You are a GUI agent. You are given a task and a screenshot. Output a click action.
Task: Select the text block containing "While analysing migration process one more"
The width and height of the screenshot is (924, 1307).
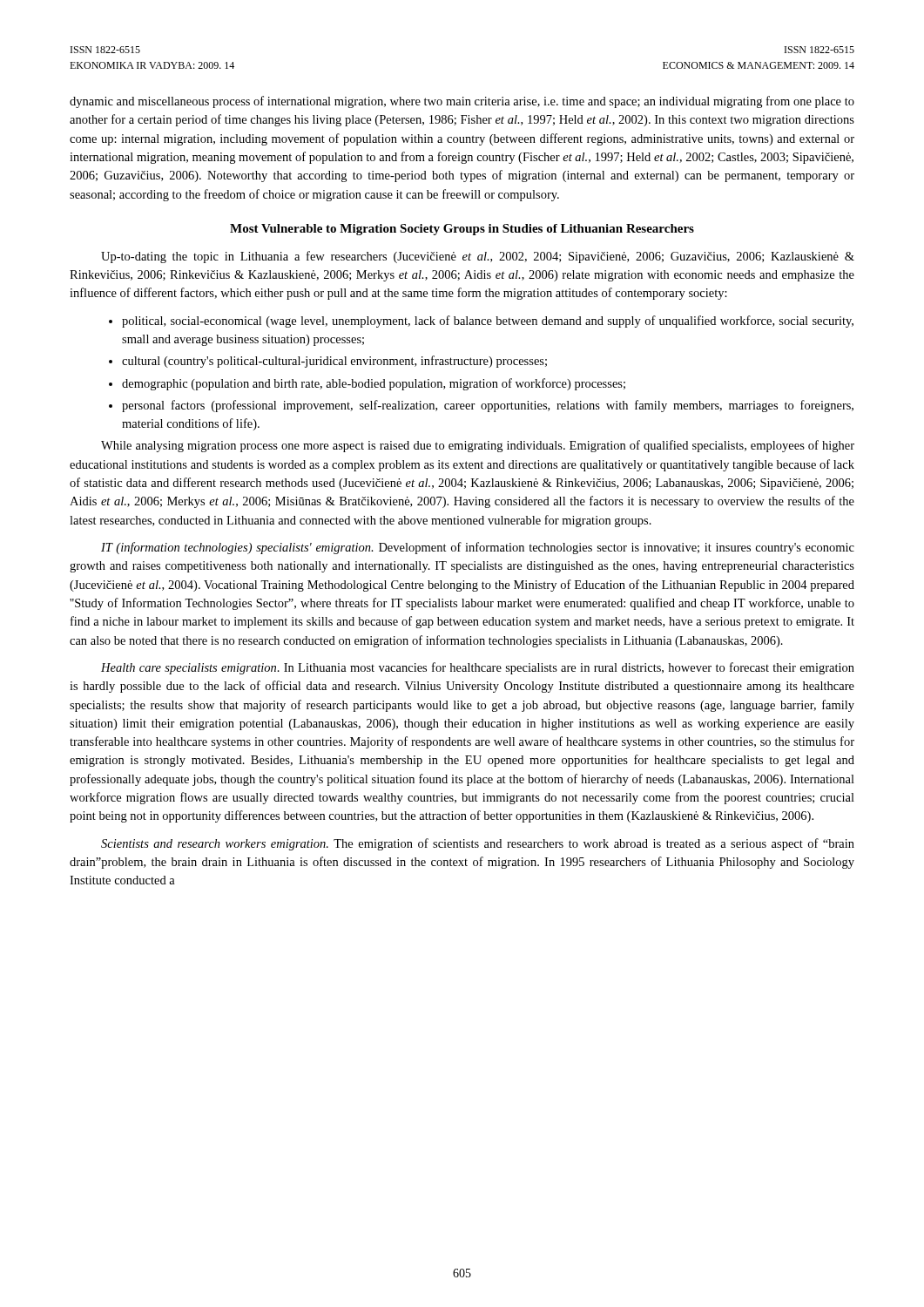[x=462, y=483]
